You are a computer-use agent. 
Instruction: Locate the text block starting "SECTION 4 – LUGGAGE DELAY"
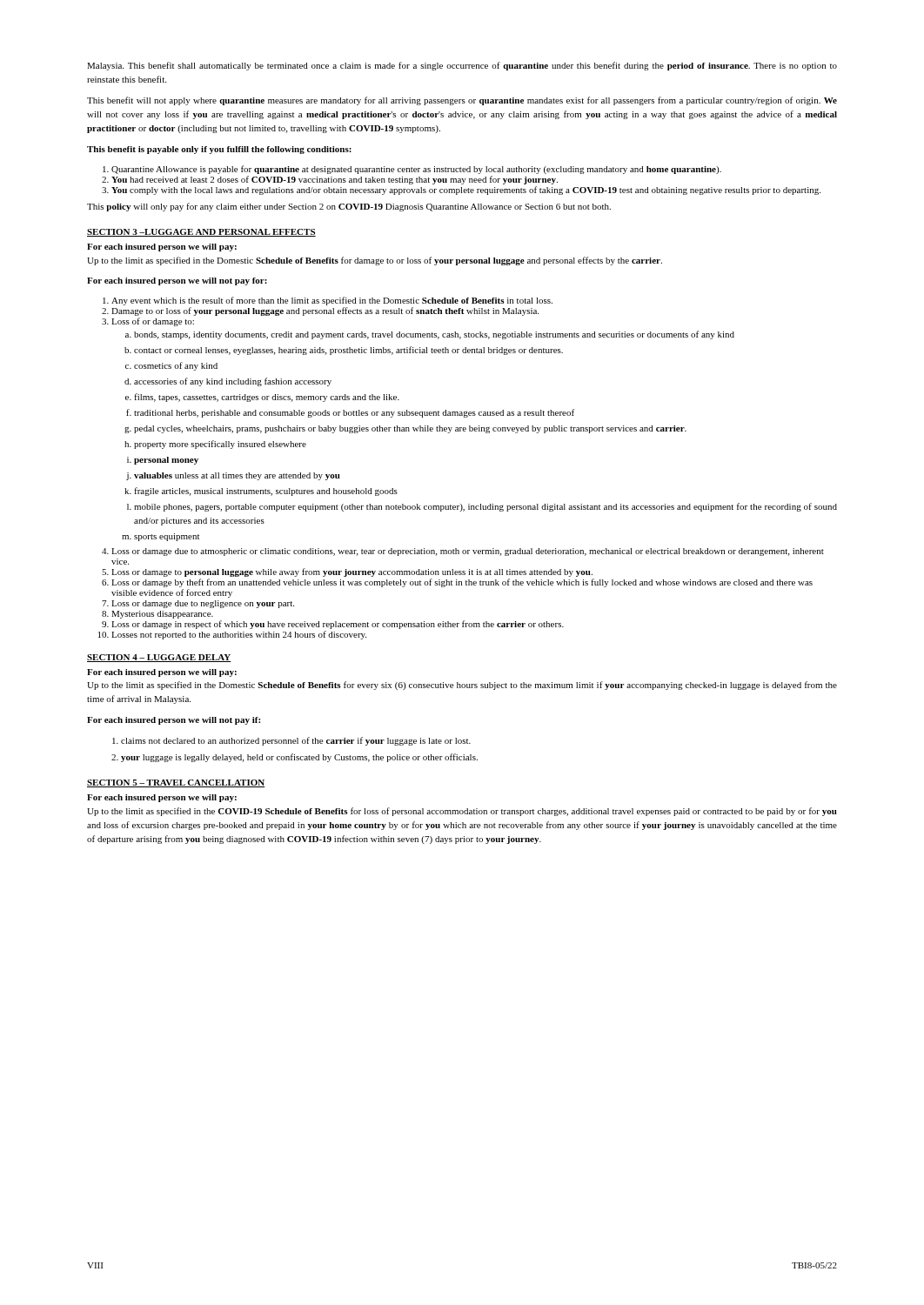pyautogui.click(x=159, y=656)
